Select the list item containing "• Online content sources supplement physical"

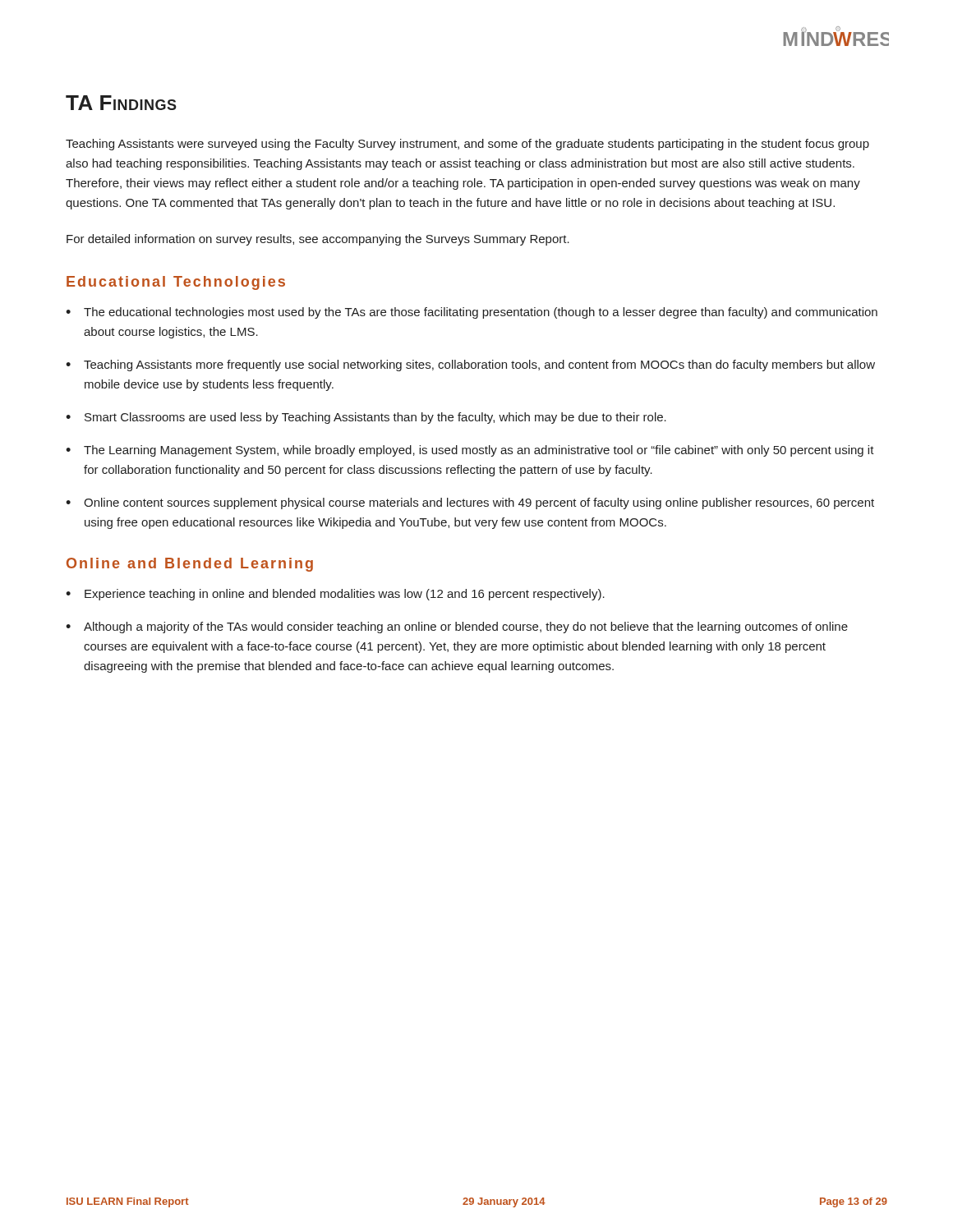pyautogui.click(x=476, y=513)
